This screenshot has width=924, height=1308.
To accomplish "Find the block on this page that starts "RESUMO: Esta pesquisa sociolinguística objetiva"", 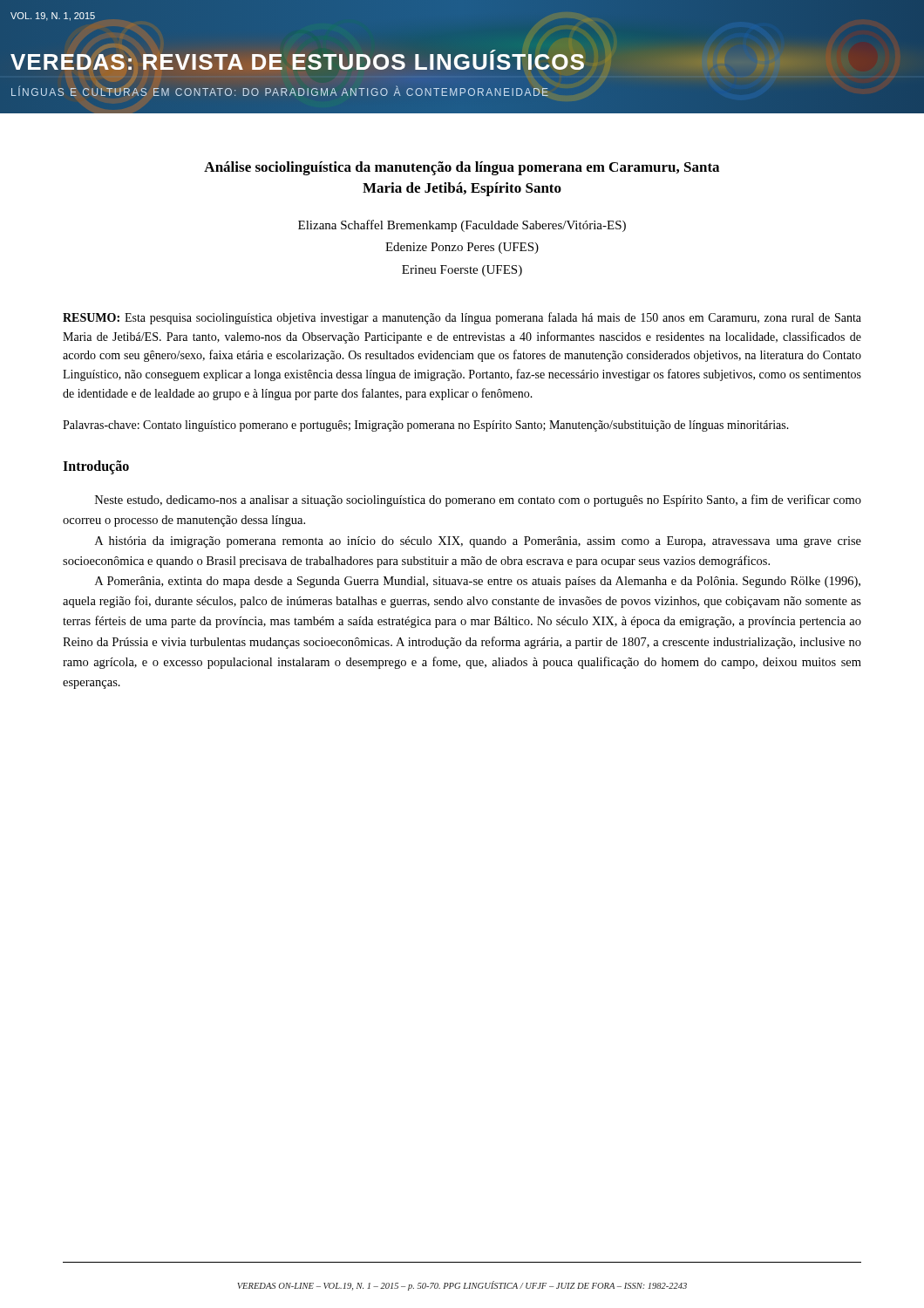I will 462,356.
